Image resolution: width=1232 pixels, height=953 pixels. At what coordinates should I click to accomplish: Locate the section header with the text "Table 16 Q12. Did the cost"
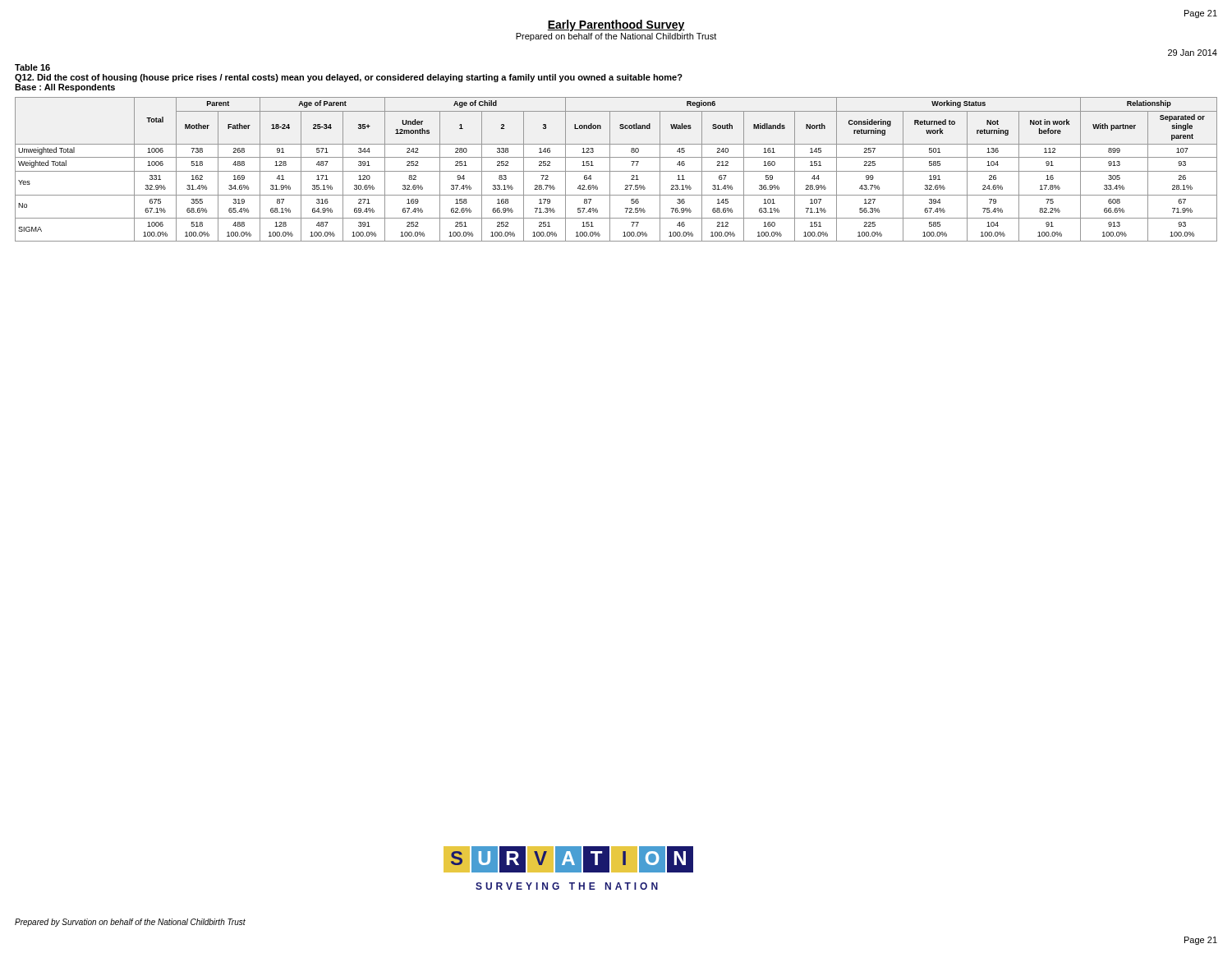tap(349, 77)
